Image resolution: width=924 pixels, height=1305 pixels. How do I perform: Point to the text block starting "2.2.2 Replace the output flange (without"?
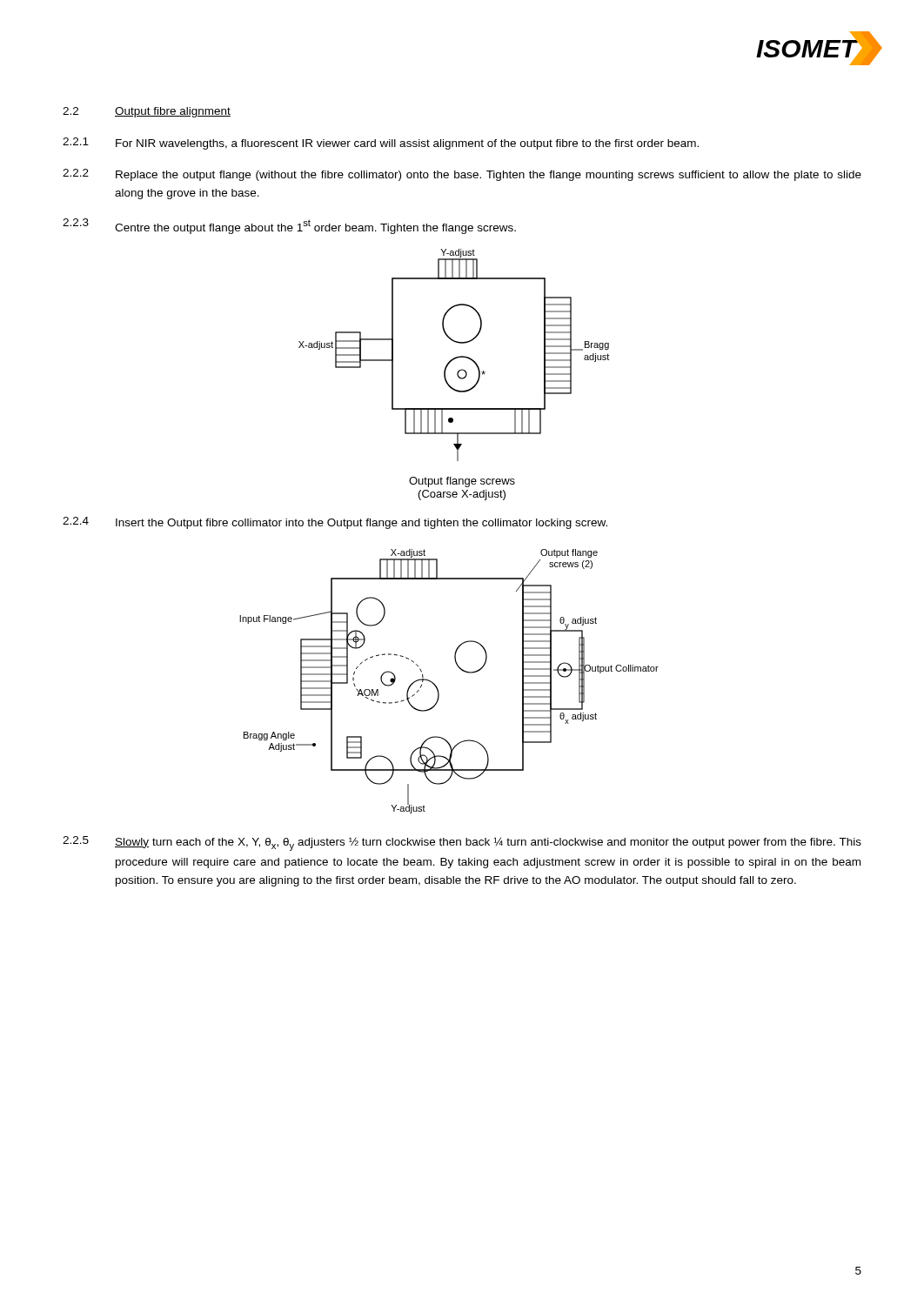point(462,184)
